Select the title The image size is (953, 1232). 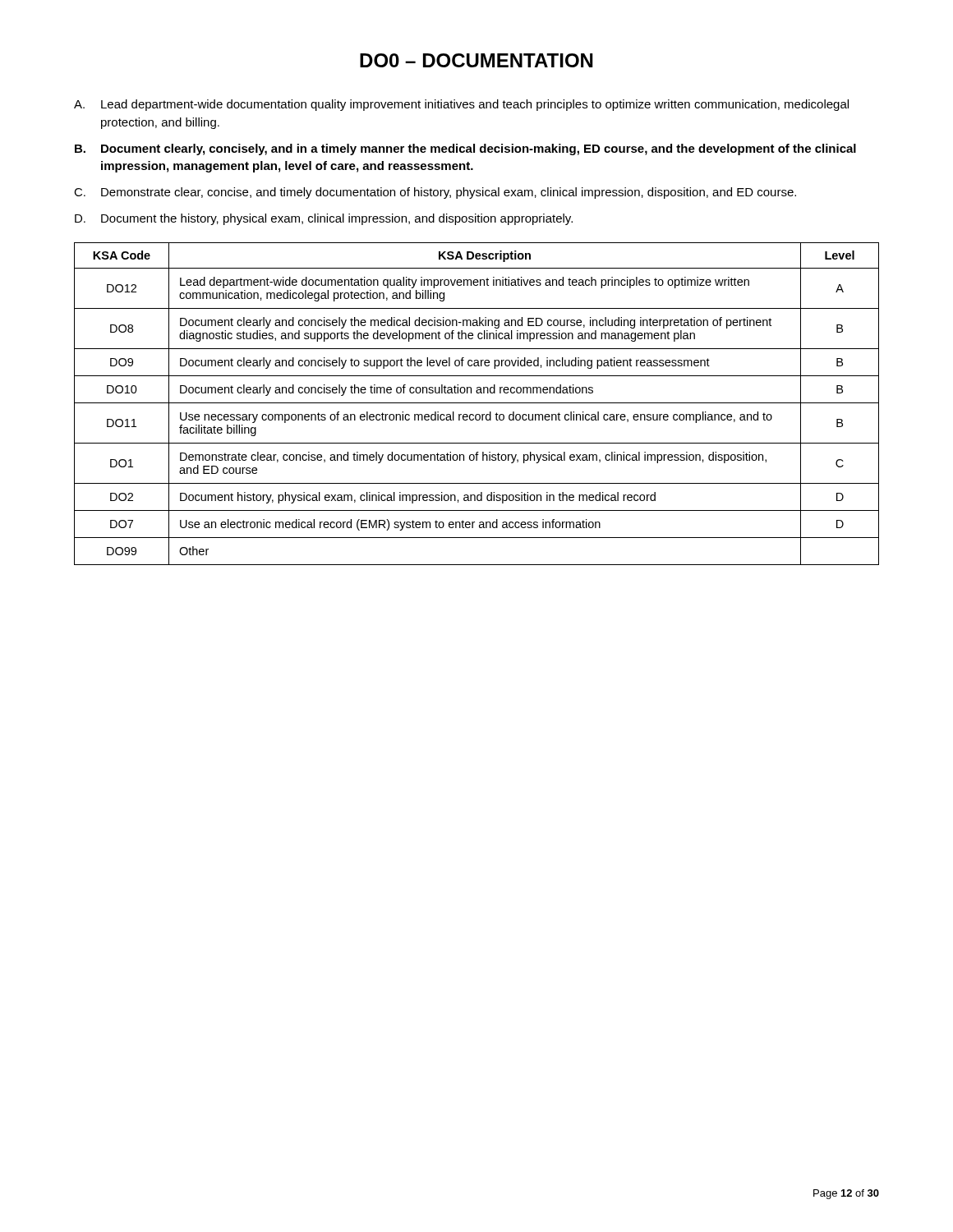tap(476, 61)
